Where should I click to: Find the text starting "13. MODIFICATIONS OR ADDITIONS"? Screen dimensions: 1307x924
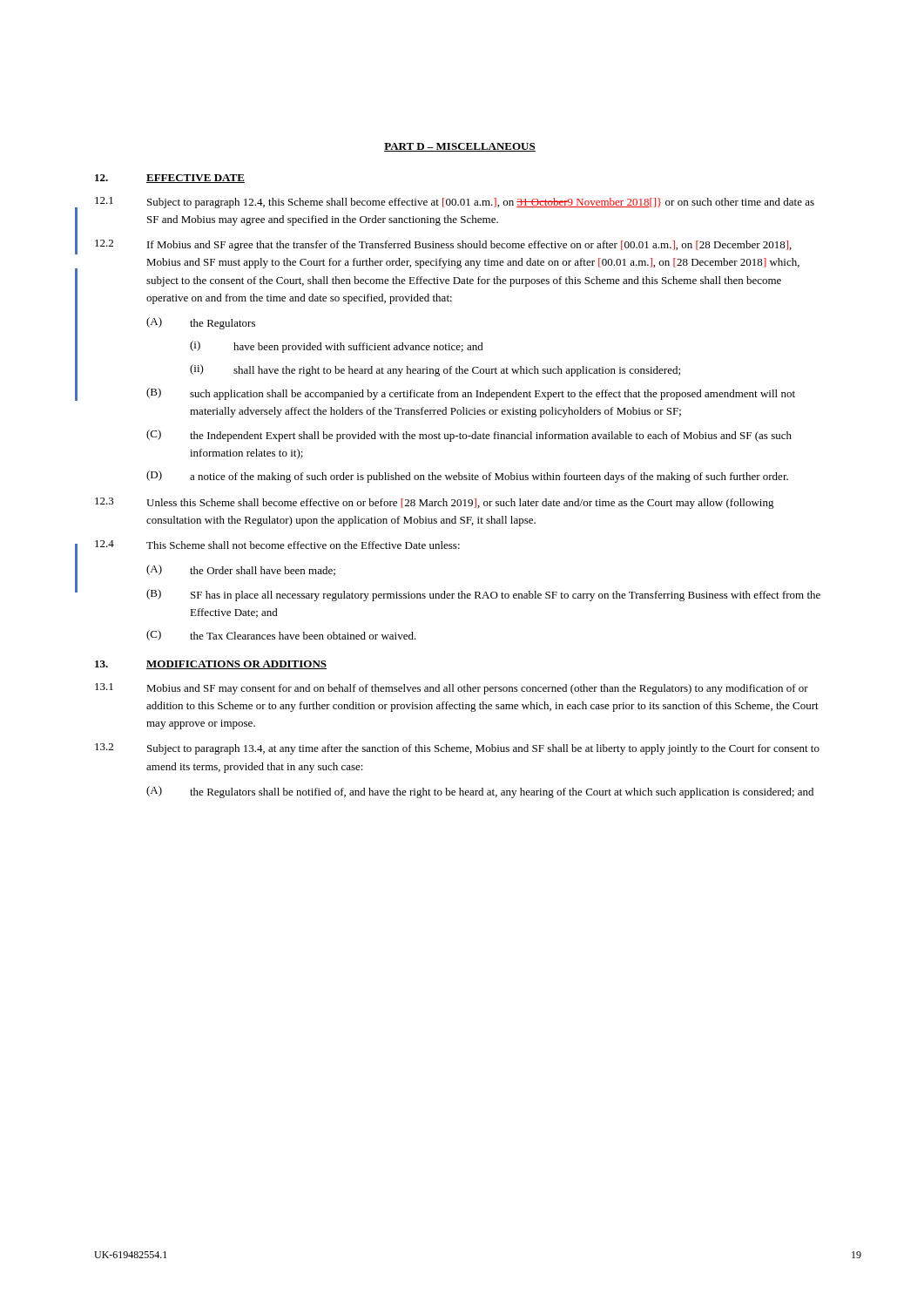[x=210, y=664]
